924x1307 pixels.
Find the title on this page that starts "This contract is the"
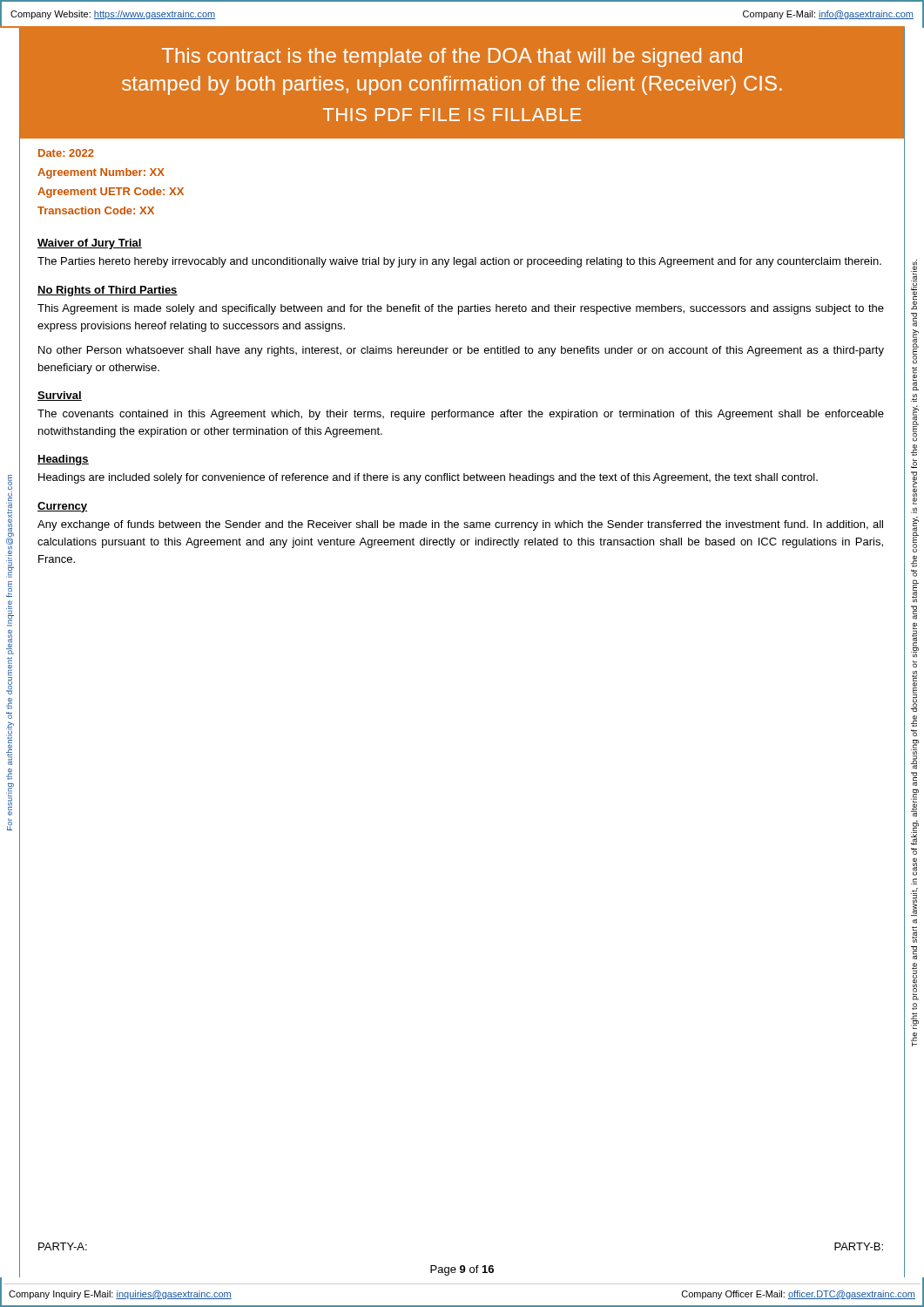[452, 84]
